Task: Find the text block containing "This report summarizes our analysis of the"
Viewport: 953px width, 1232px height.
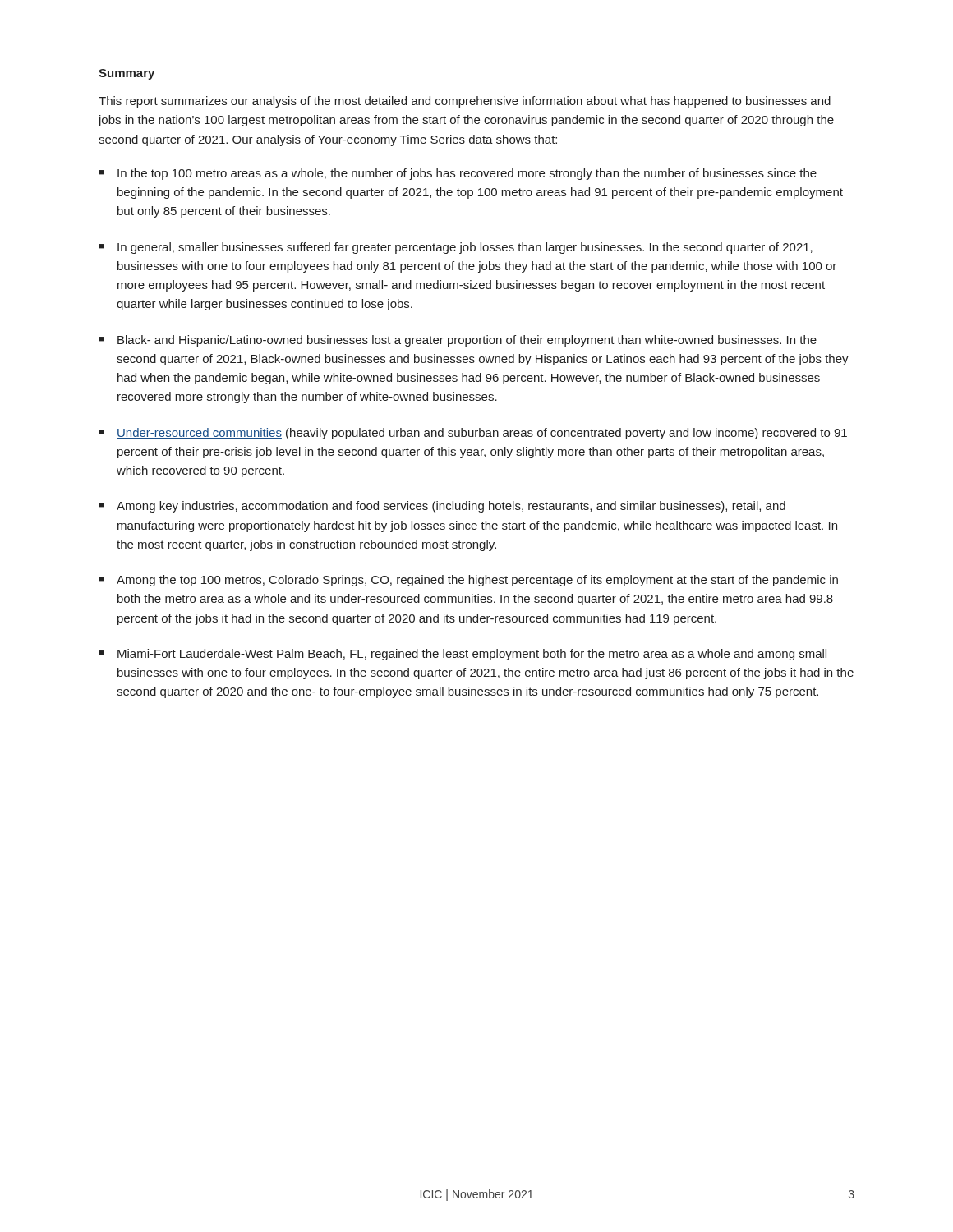Action: [466, 120]
